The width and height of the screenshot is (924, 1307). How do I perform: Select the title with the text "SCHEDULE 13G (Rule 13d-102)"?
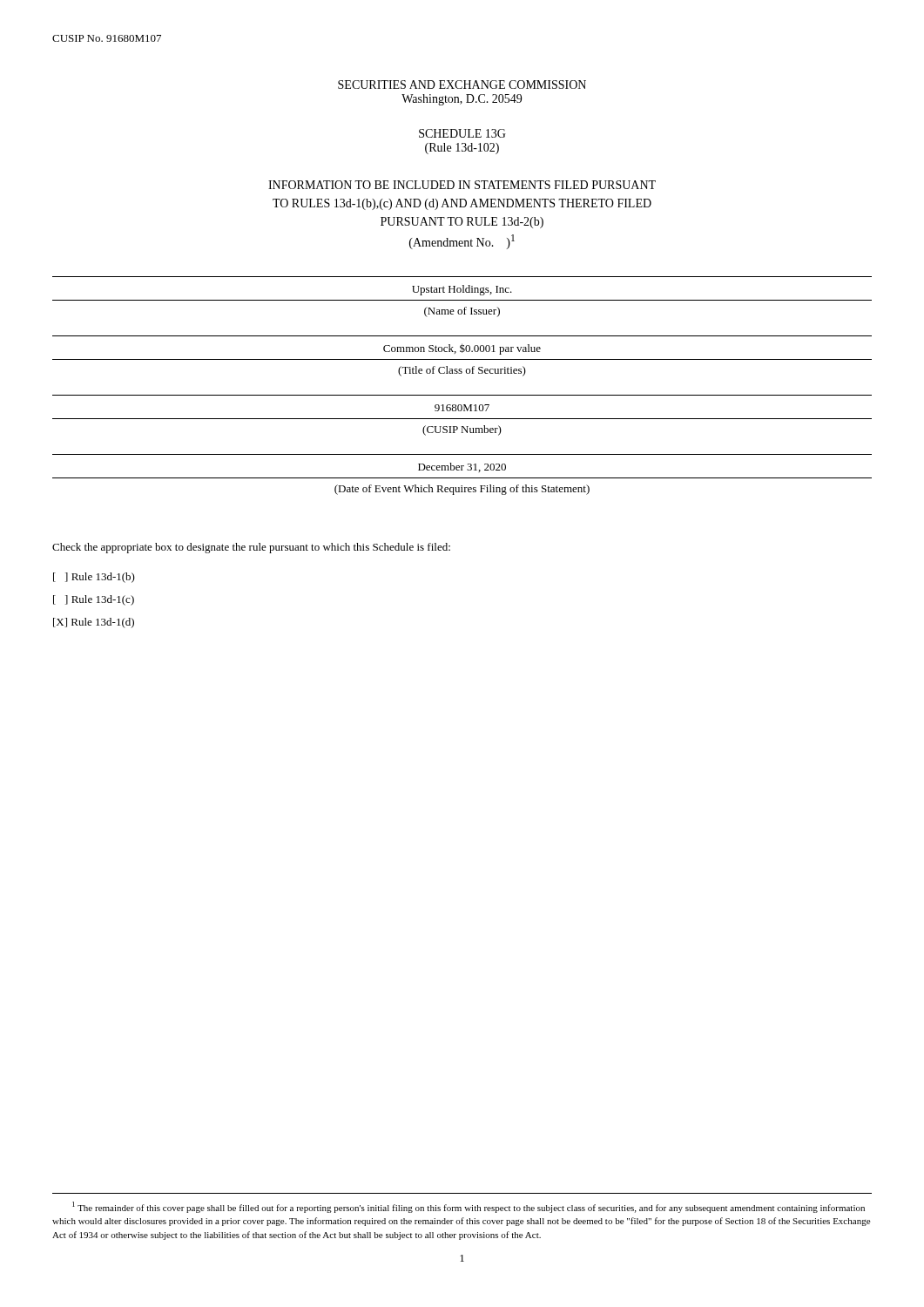(462, 141)
